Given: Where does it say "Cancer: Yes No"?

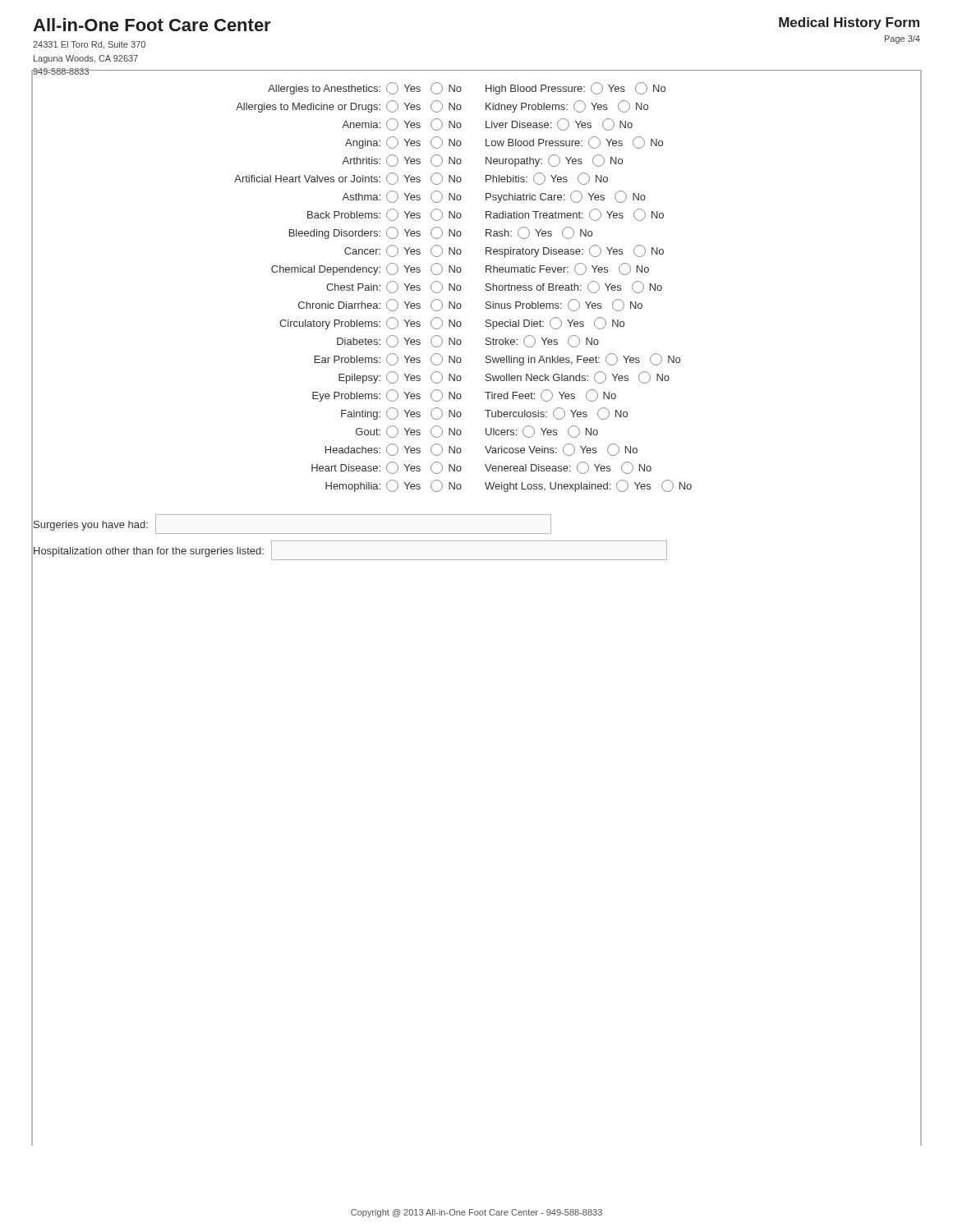Looking at the screenshot, I should click(406, 251).
